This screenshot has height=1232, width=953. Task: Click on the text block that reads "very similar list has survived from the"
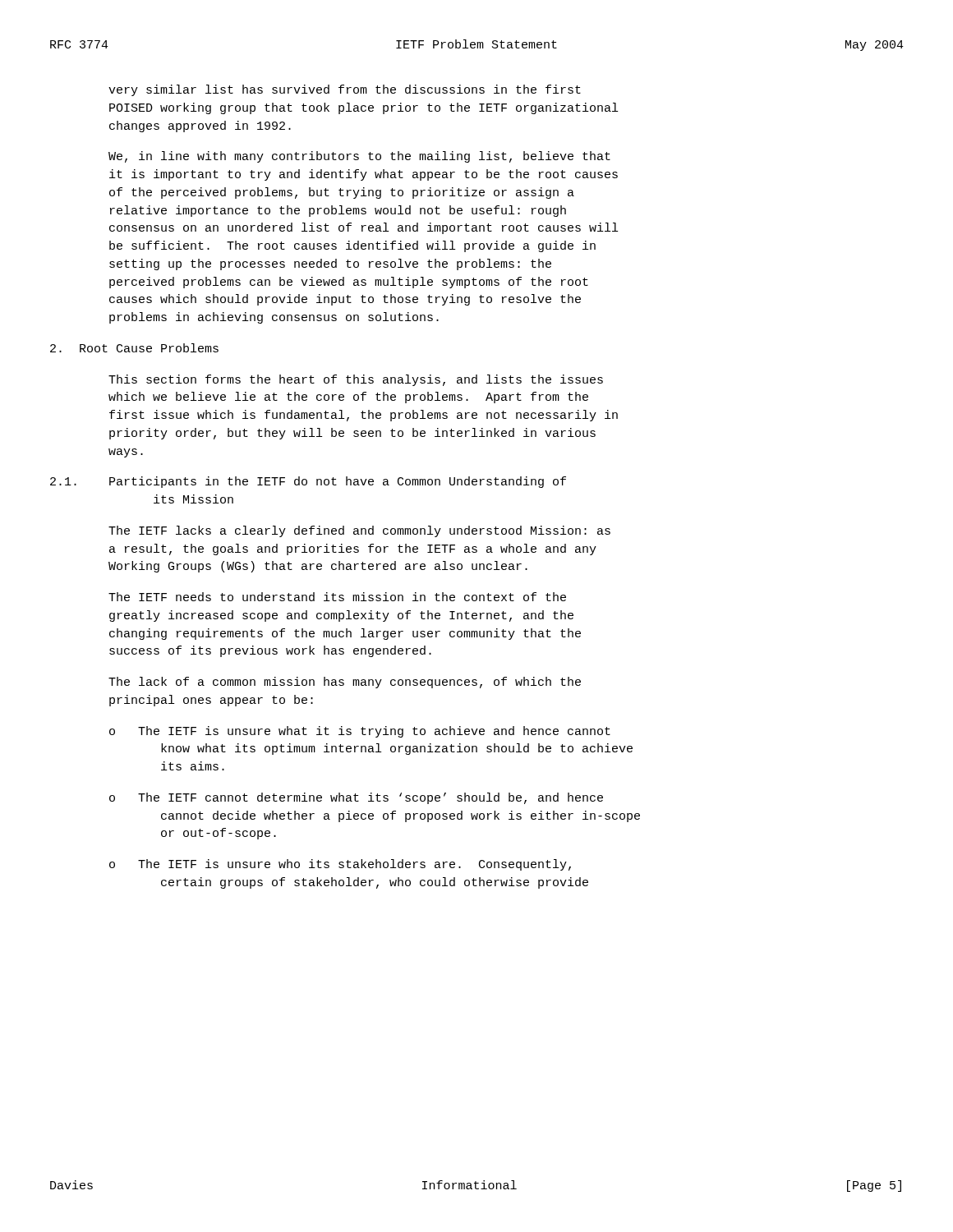click(x=364, y=109)
